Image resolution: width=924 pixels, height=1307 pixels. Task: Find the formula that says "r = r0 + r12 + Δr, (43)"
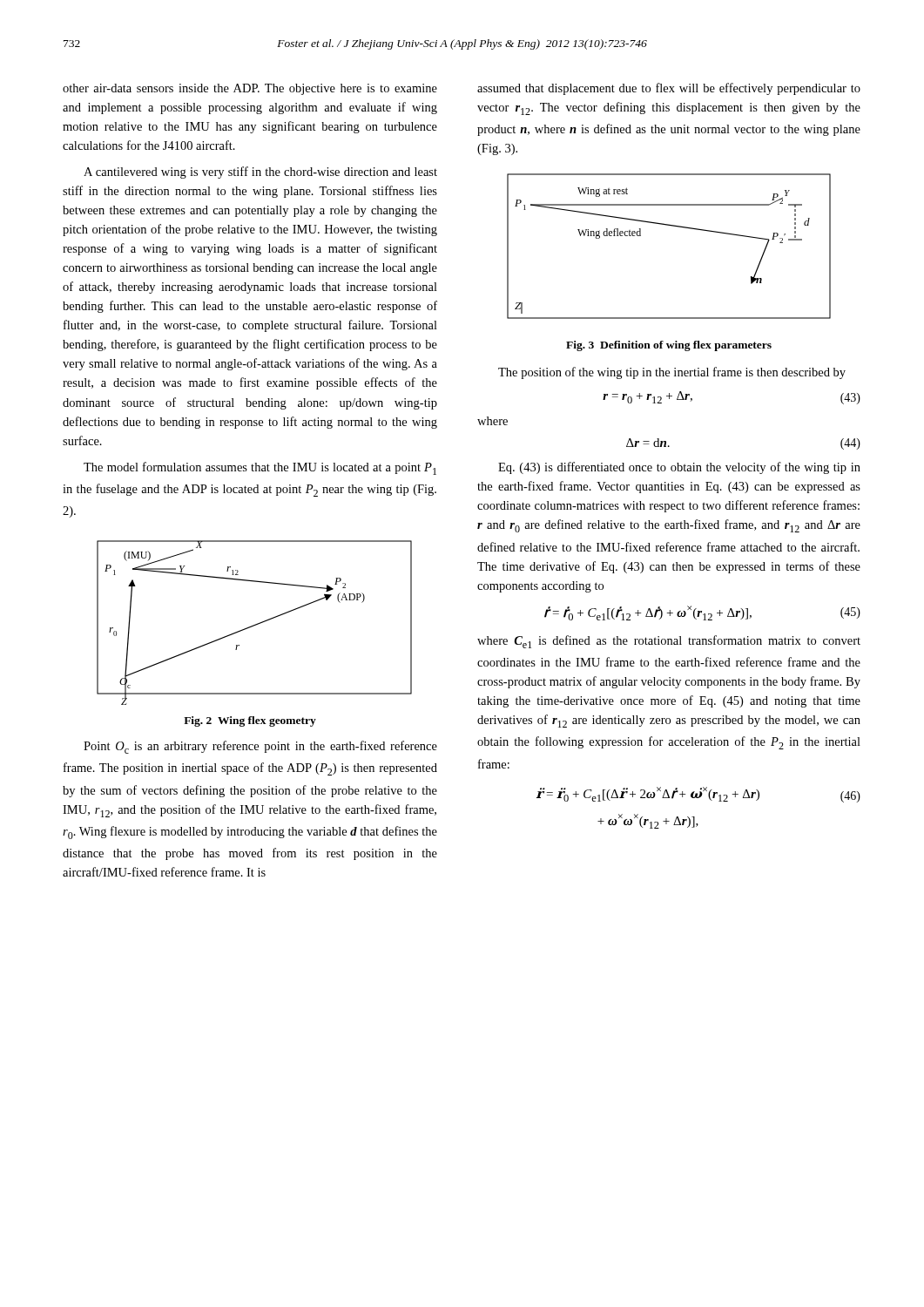pos(669,398)
